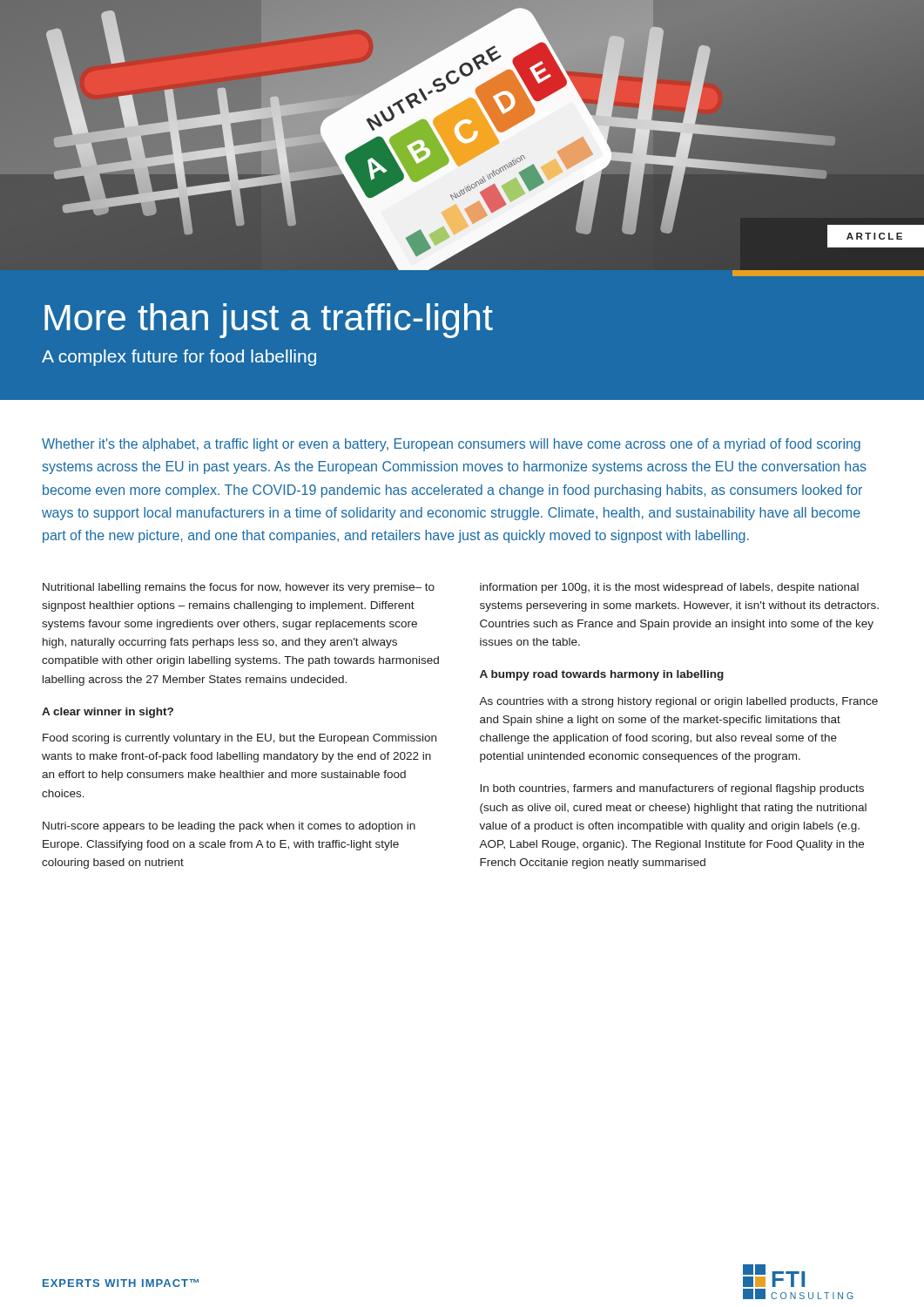
Task: Find the photo
Action: click(462, 135)
